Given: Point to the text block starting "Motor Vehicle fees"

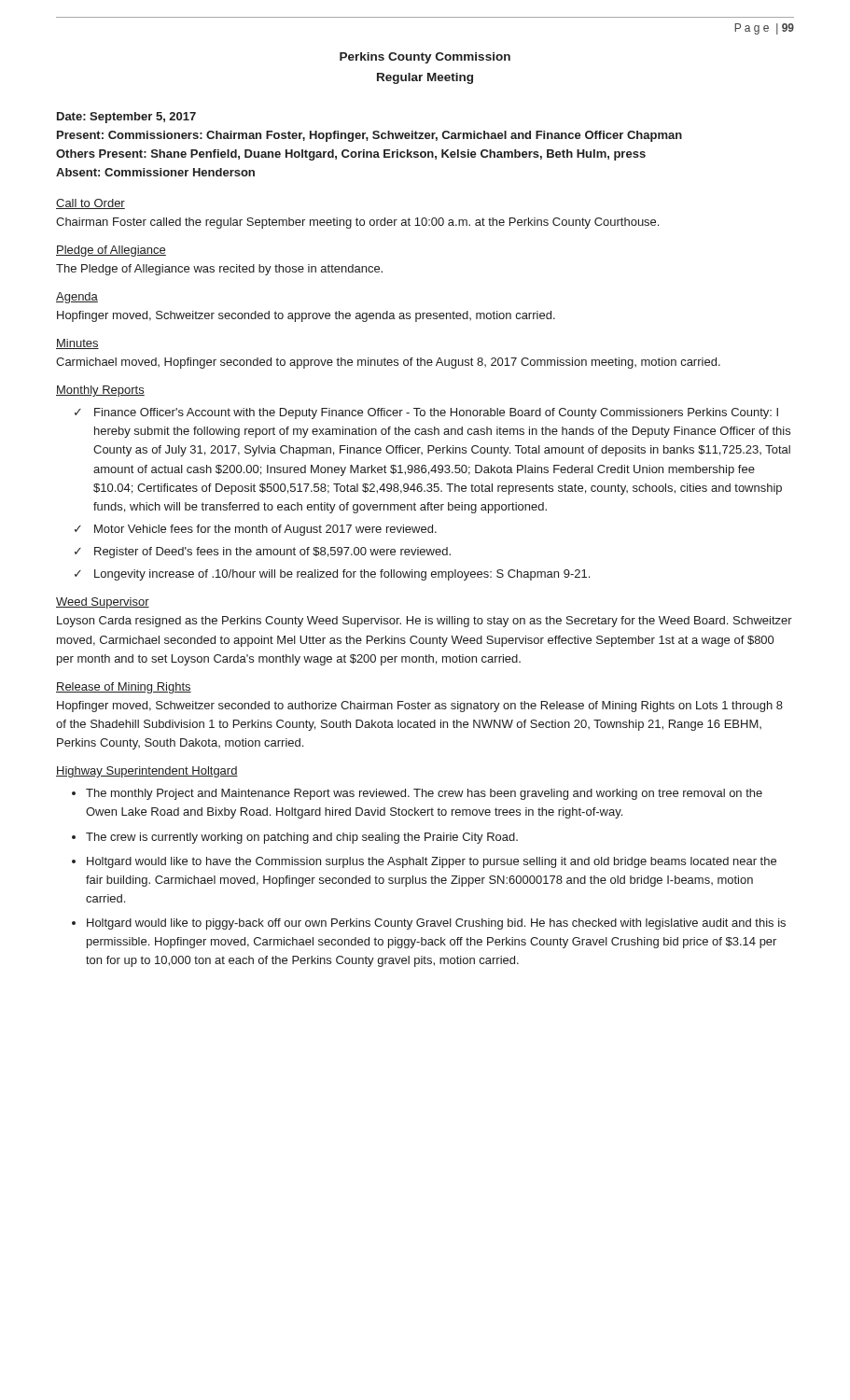Looking at the screenshot, I should tap(265, 529).
